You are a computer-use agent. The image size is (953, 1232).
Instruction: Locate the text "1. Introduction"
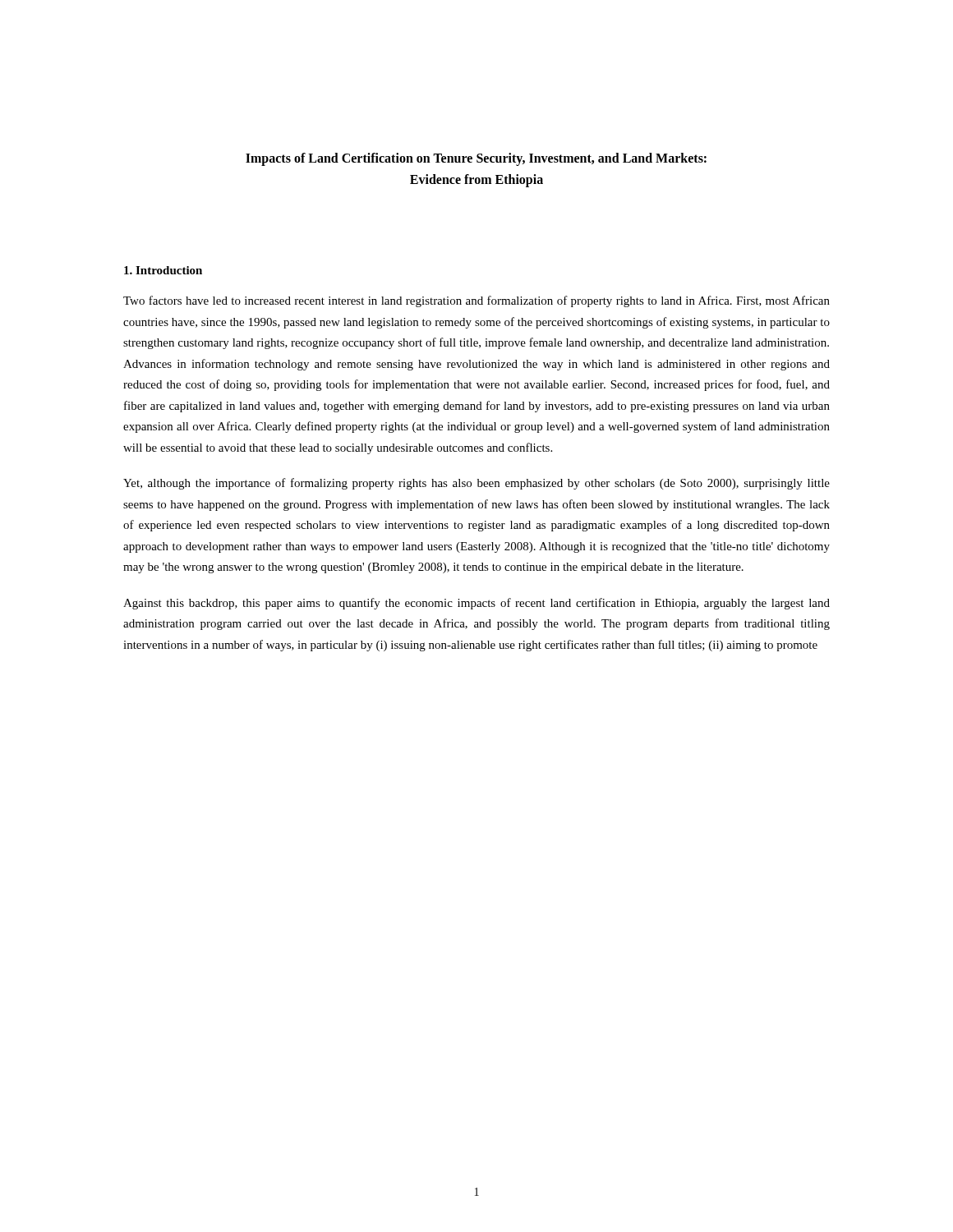point(163,270)
